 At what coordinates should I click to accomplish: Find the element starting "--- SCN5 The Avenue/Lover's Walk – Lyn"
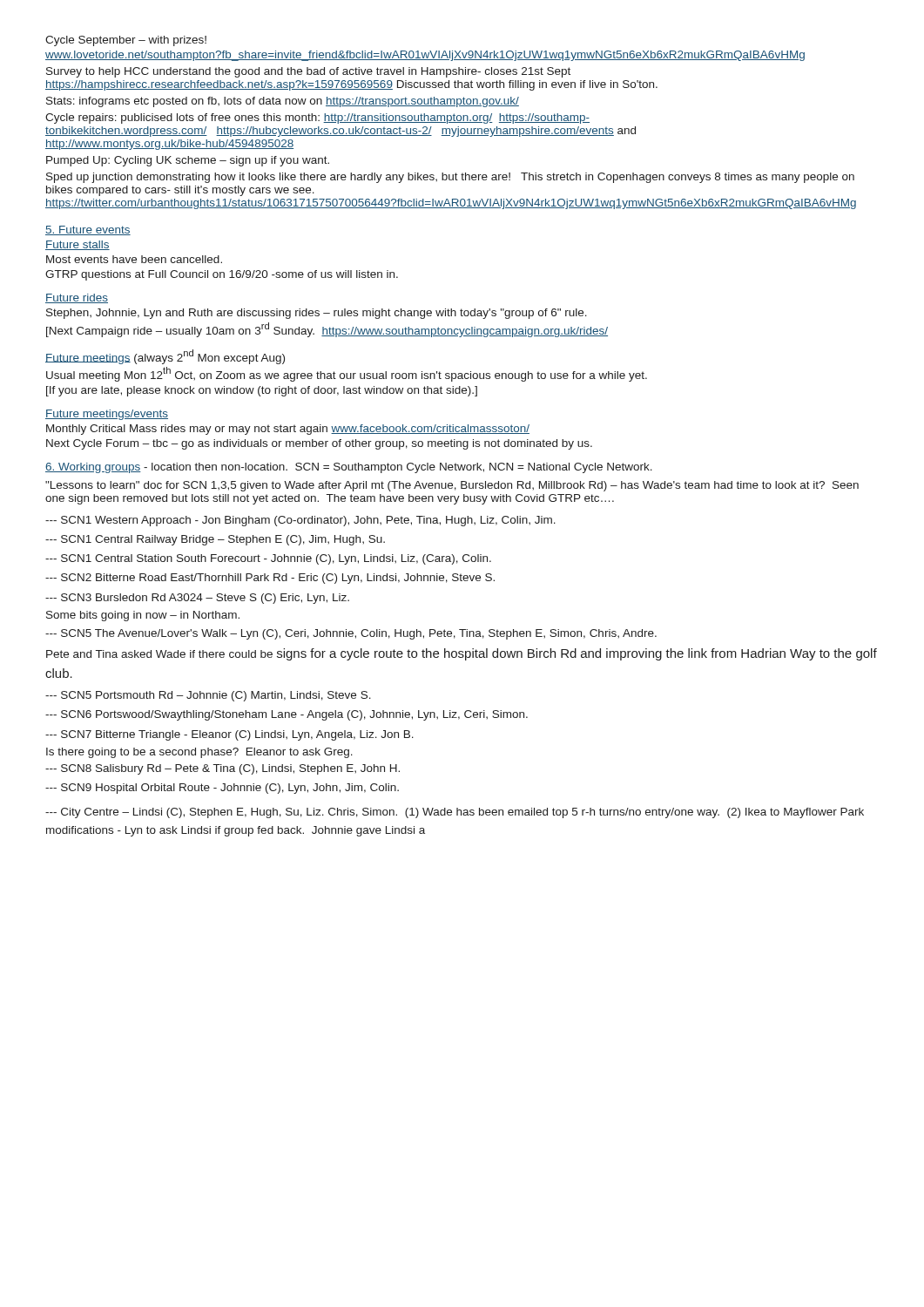point(351,633)
